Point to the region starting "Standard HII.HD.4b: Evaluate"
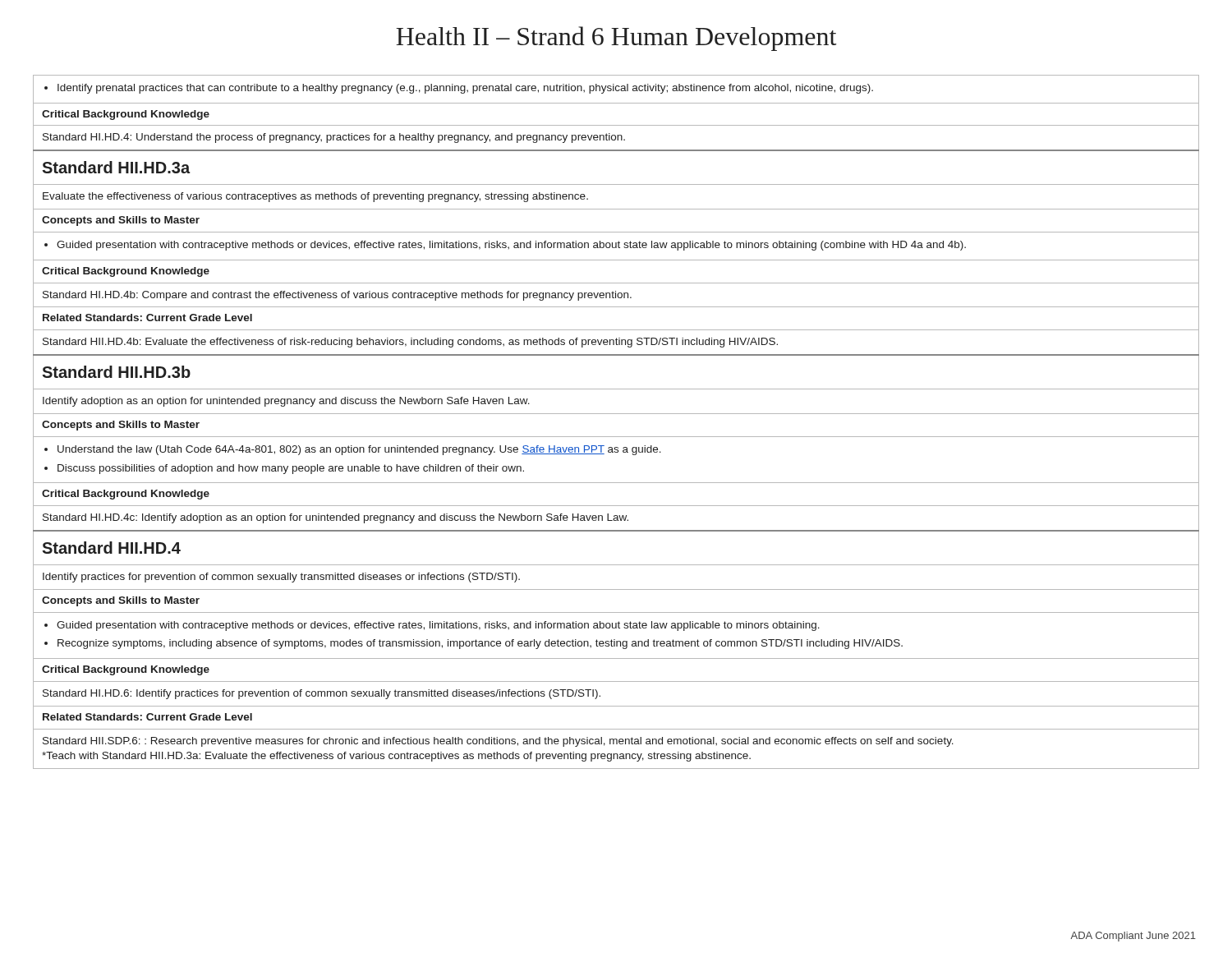The image size is (1232, 953). coord(410,342)
